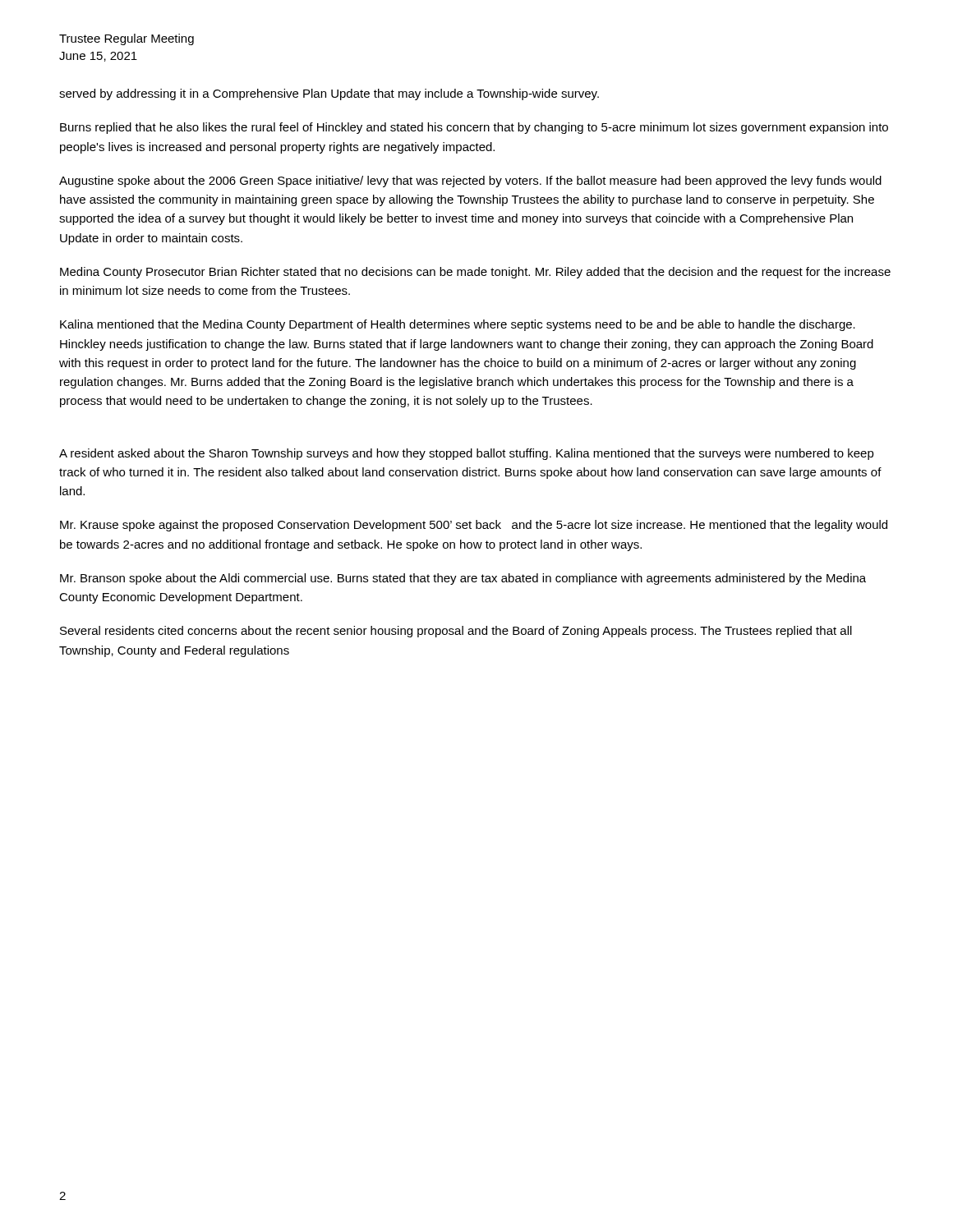Select the text starting "A resident asked about the Sharon Township"
Viewport: 953px width, 1232px height.
tap(470, 472)
